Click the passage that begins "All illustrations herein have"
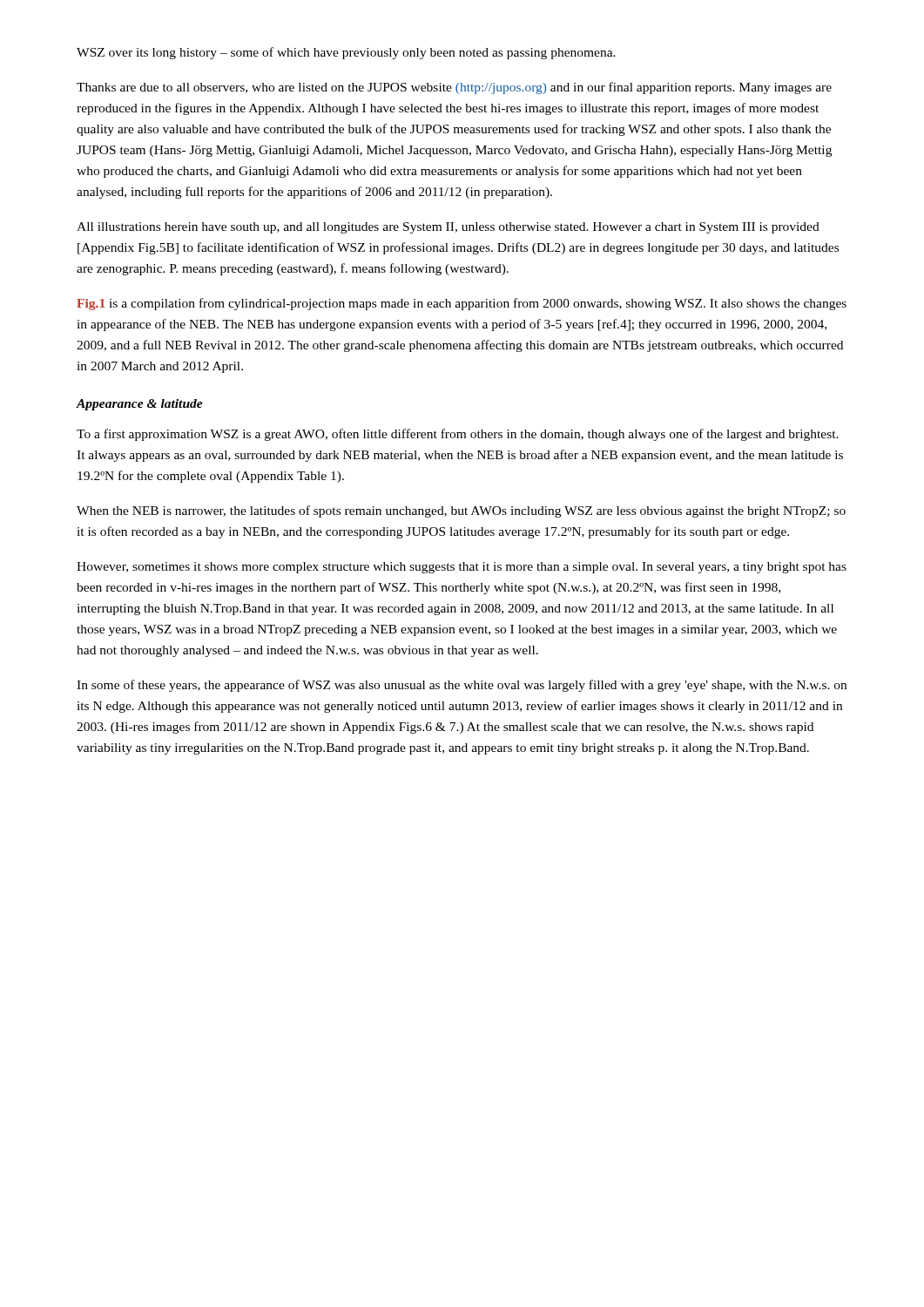Viewport: 924px width, 1307px height. (x=458, y=247)
